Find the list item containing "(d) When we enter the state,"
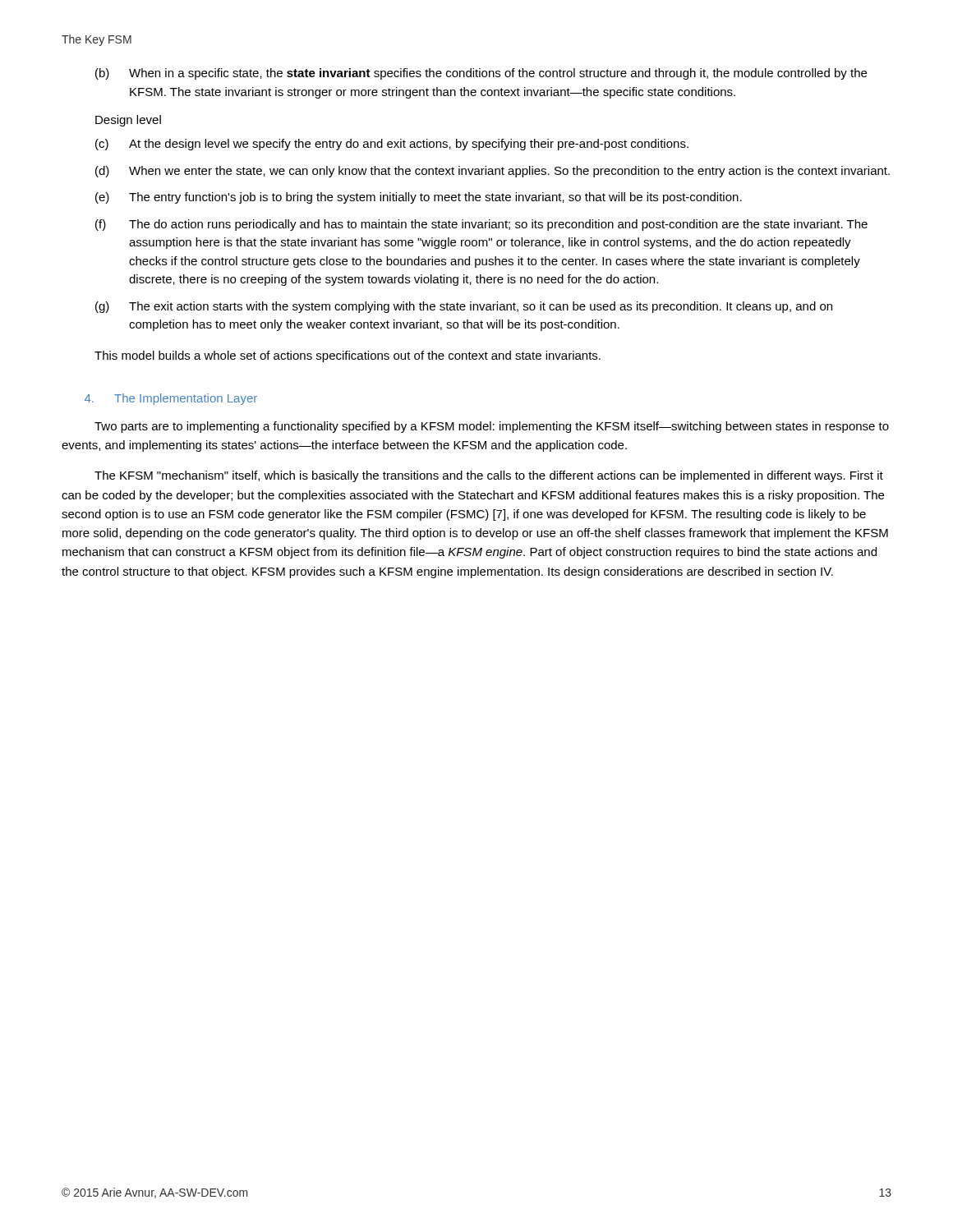The image size is (953, 1232). click(493, 171)
